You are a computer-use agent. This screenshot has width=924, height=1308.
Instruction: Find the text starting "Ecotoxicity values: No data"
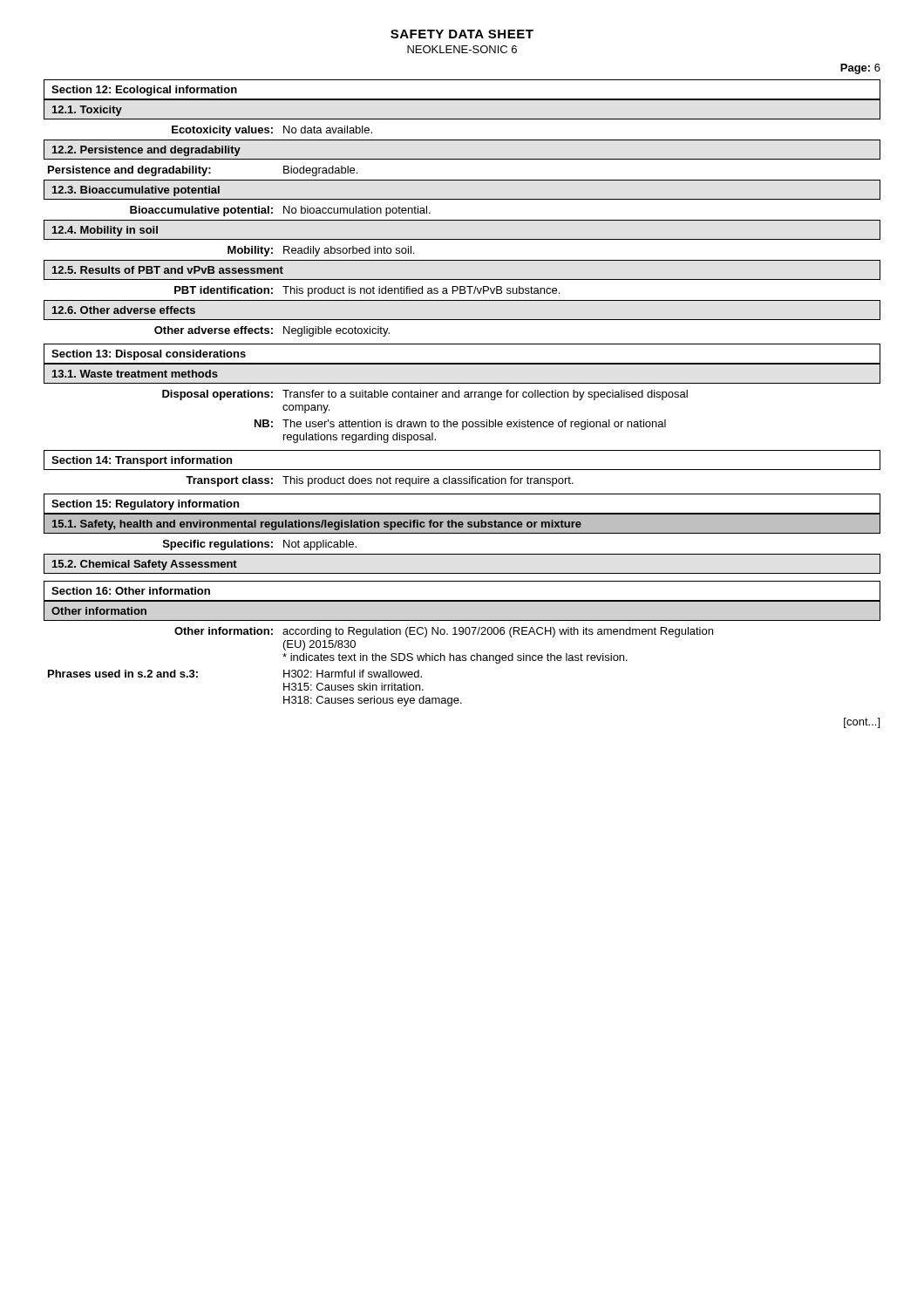462,129
